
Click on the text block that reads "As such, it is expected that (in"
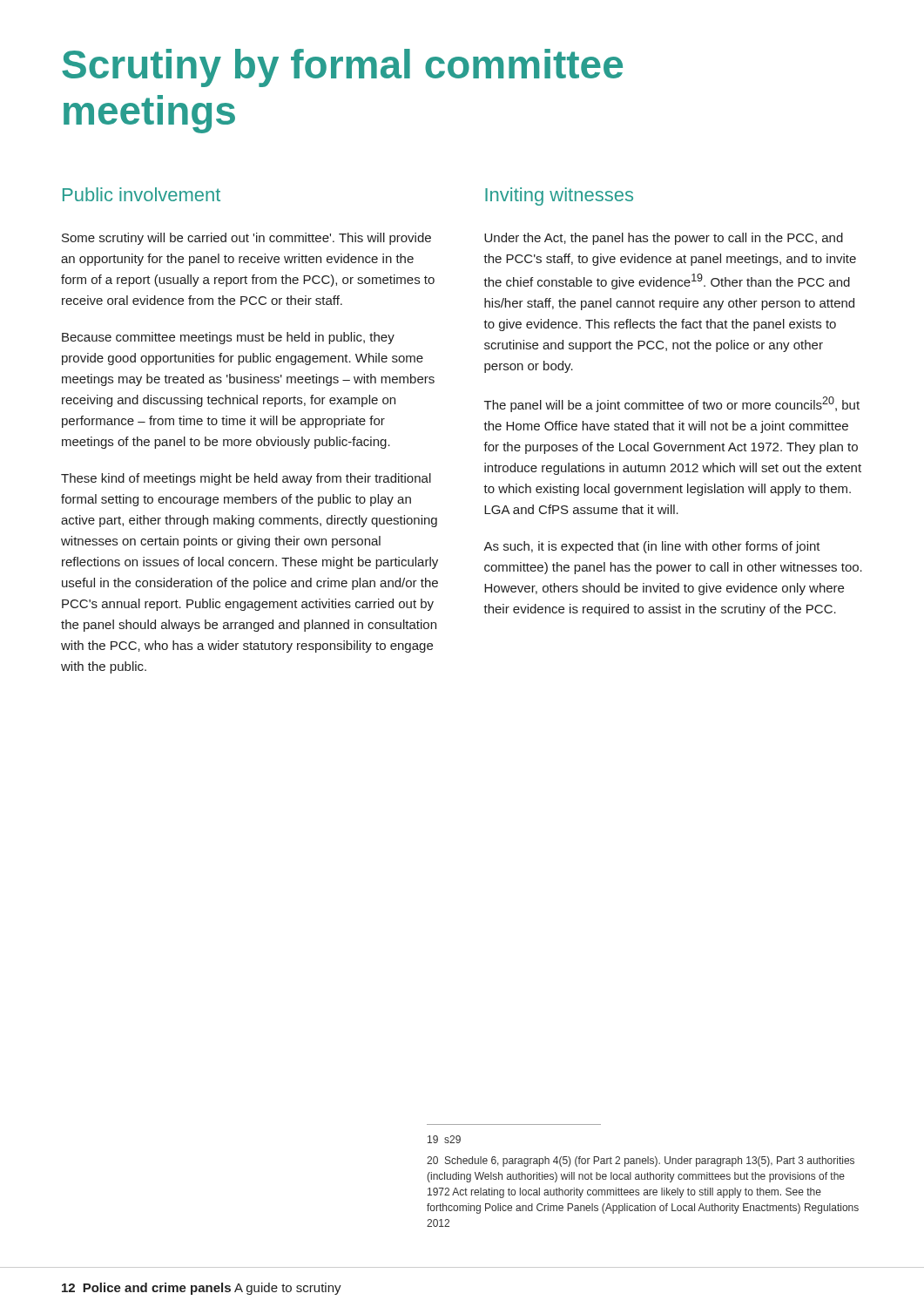[673, 577]
